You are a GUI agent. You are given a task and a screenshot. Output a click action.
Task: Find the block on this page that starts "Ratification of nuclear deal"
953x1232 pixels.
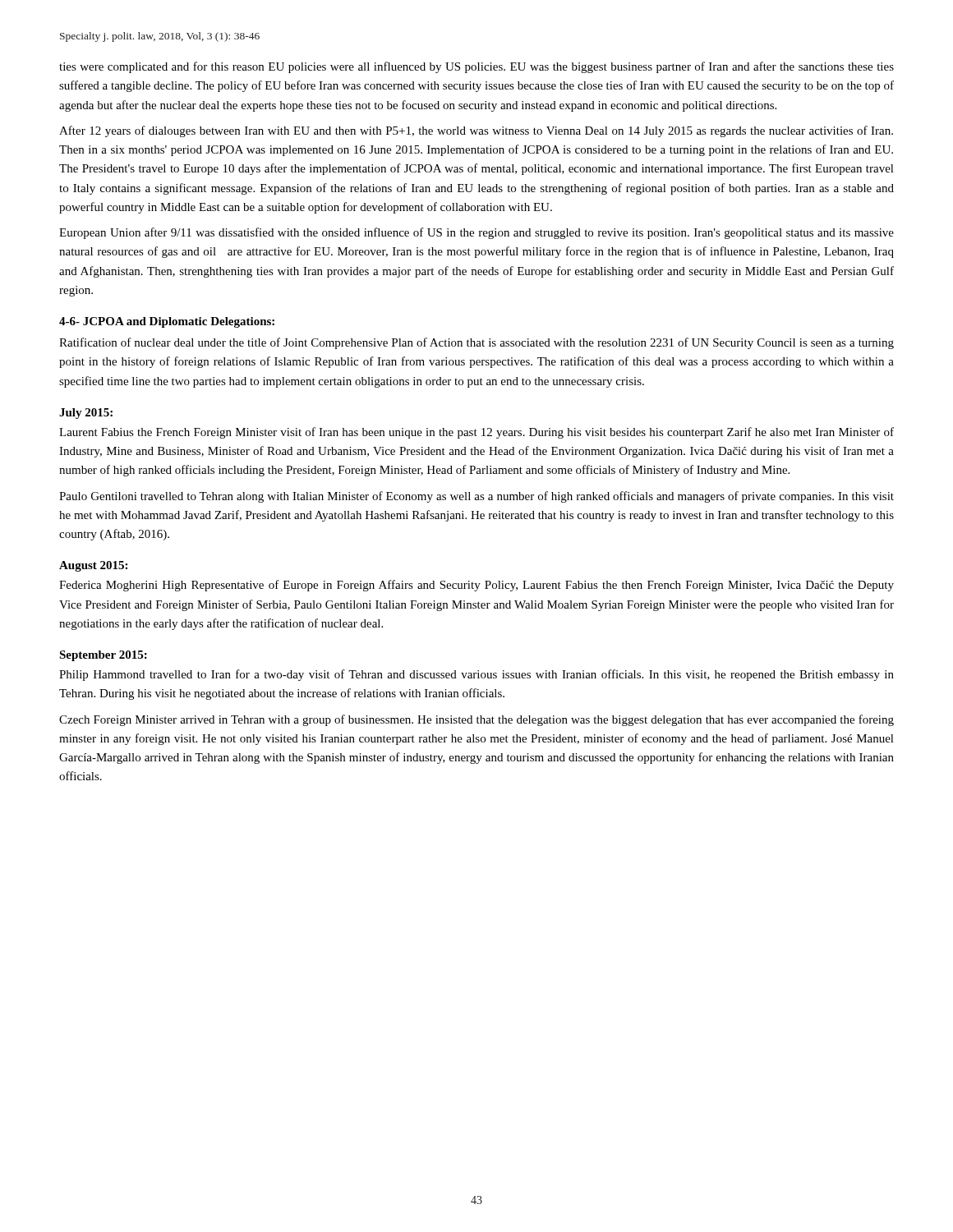tap(476, 362)
